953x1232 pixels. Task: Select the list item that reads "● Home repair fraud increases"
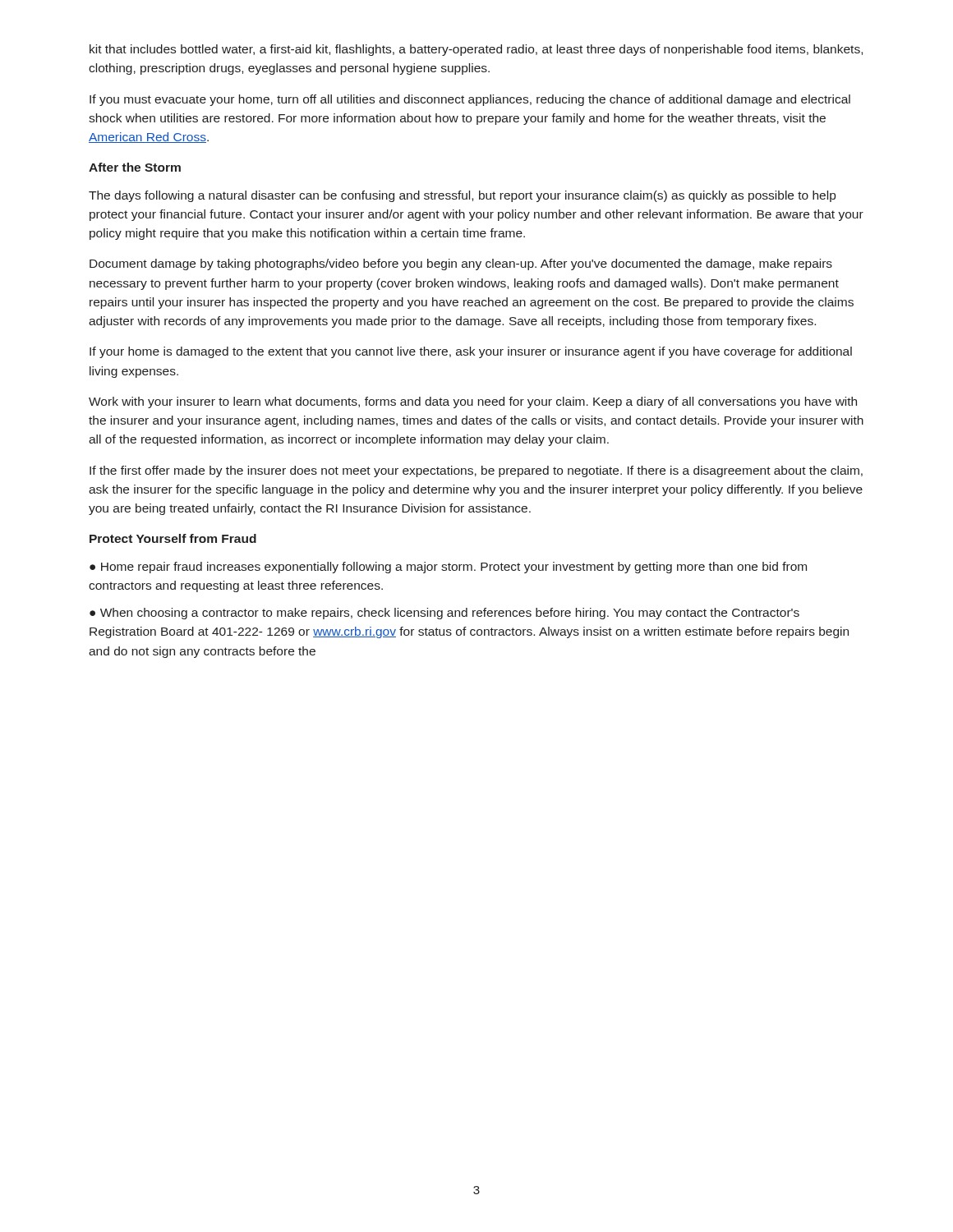pyautogui.click(x=448, y=575)
